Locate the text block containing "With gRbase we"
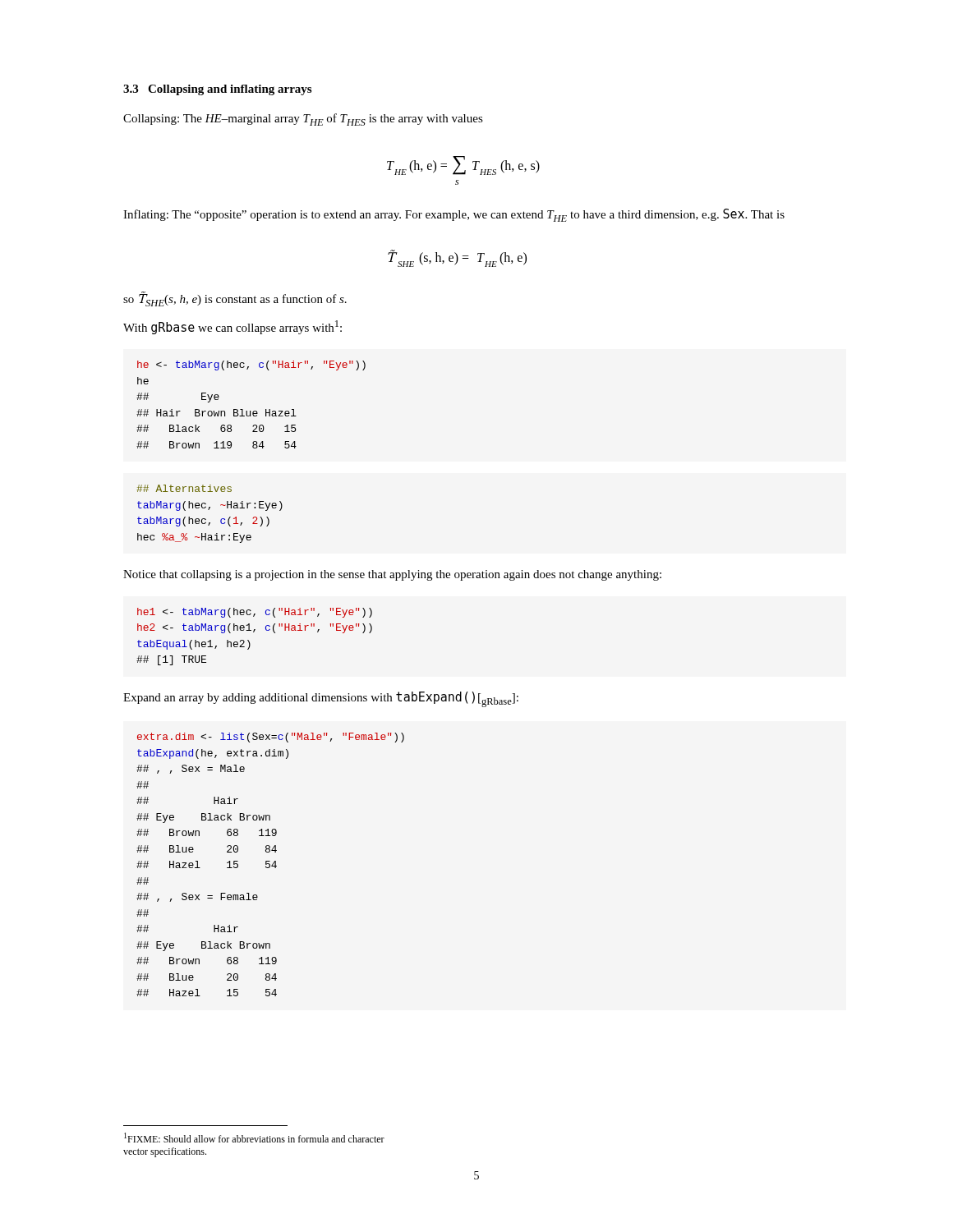This screenshot has width=953, height=1232. [x=233, y=327]
